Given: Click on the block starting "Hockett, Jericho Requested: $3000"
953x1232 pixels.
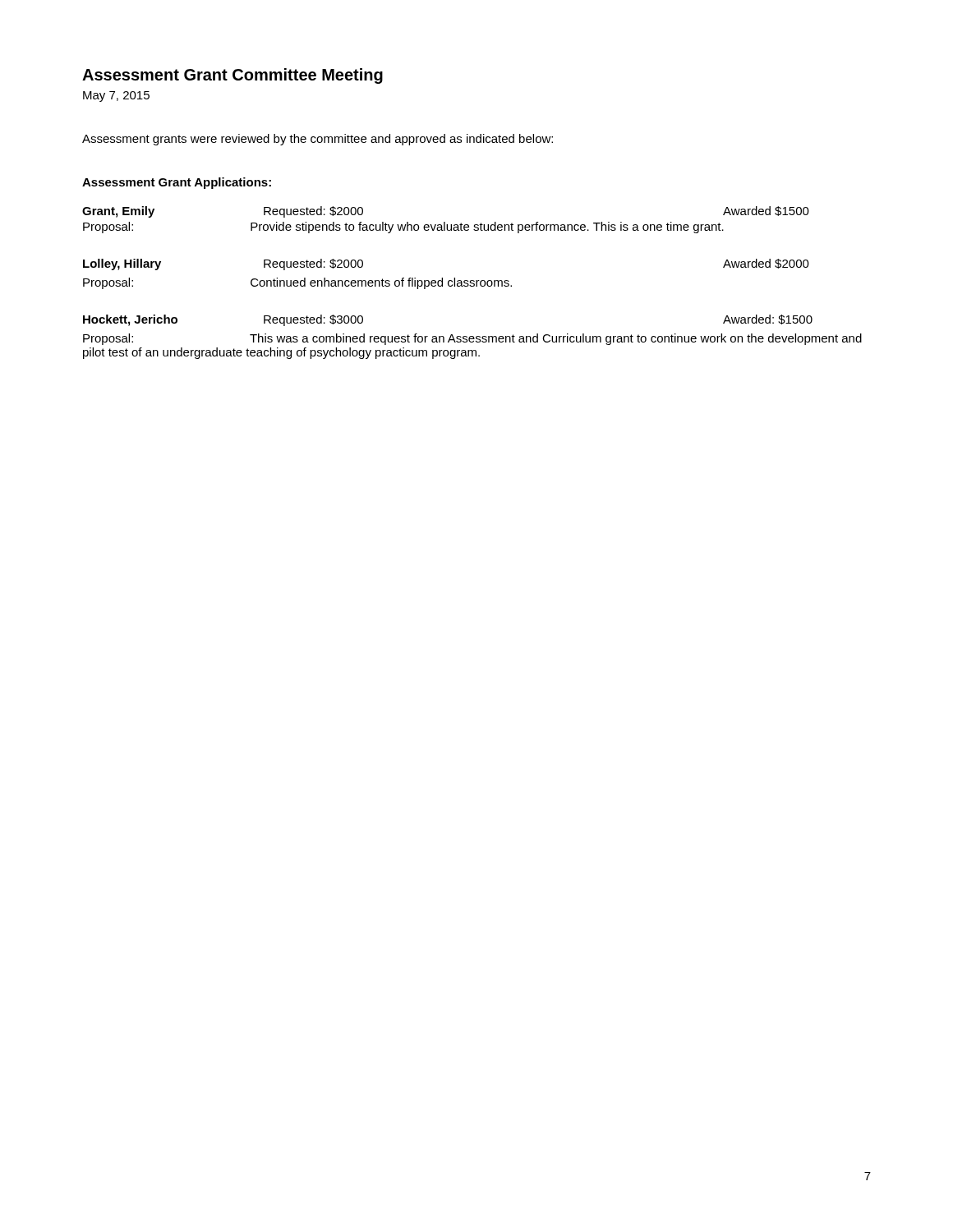Looking at the screenshot, I should (476, 335).
